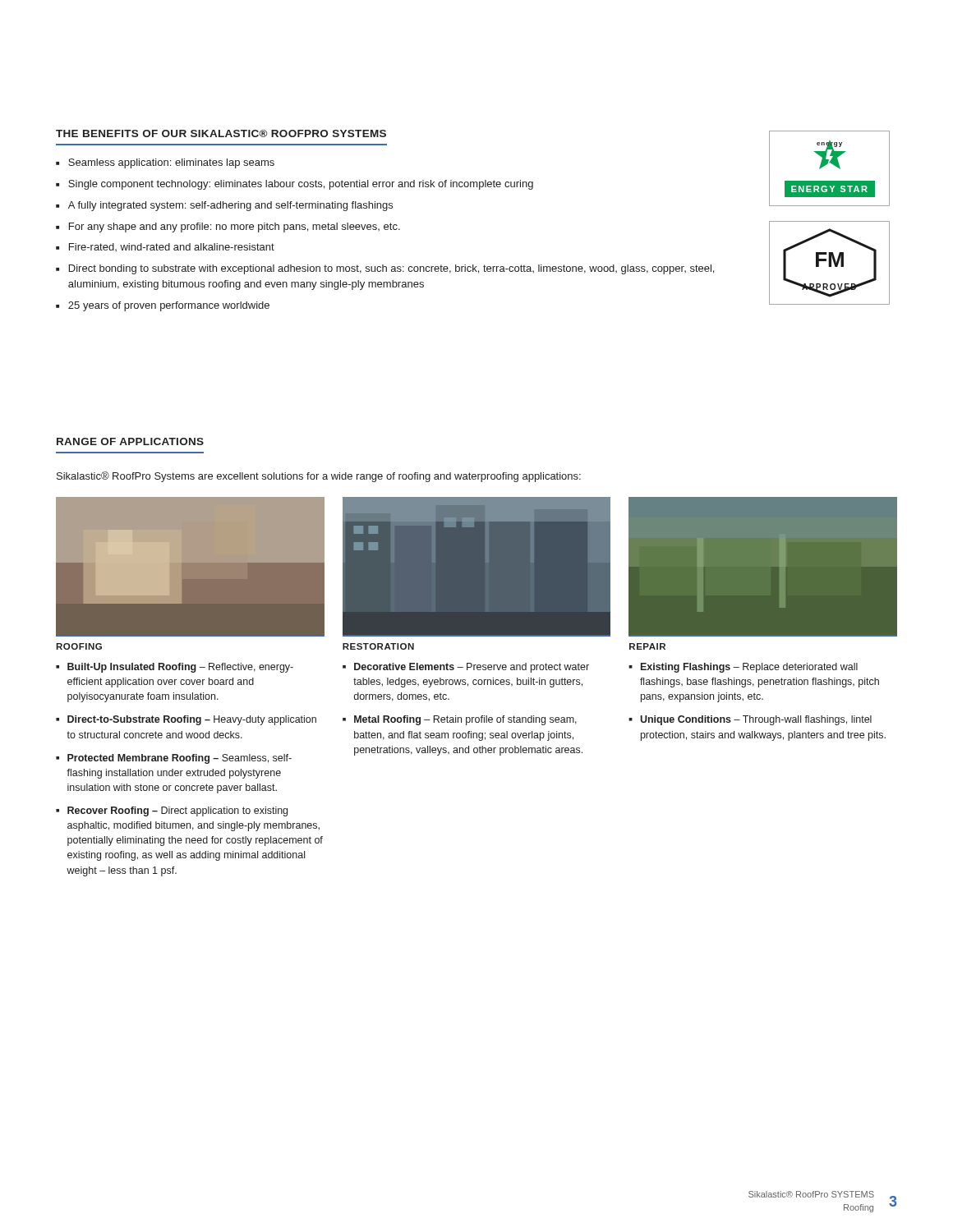This screenshot has width=953, height=1232.
Task: Select the section header that reads "THE BENEFITS OF OUR Sikalastic® RoofPro SYSTEMS"
Action: (x=221, y=136)
